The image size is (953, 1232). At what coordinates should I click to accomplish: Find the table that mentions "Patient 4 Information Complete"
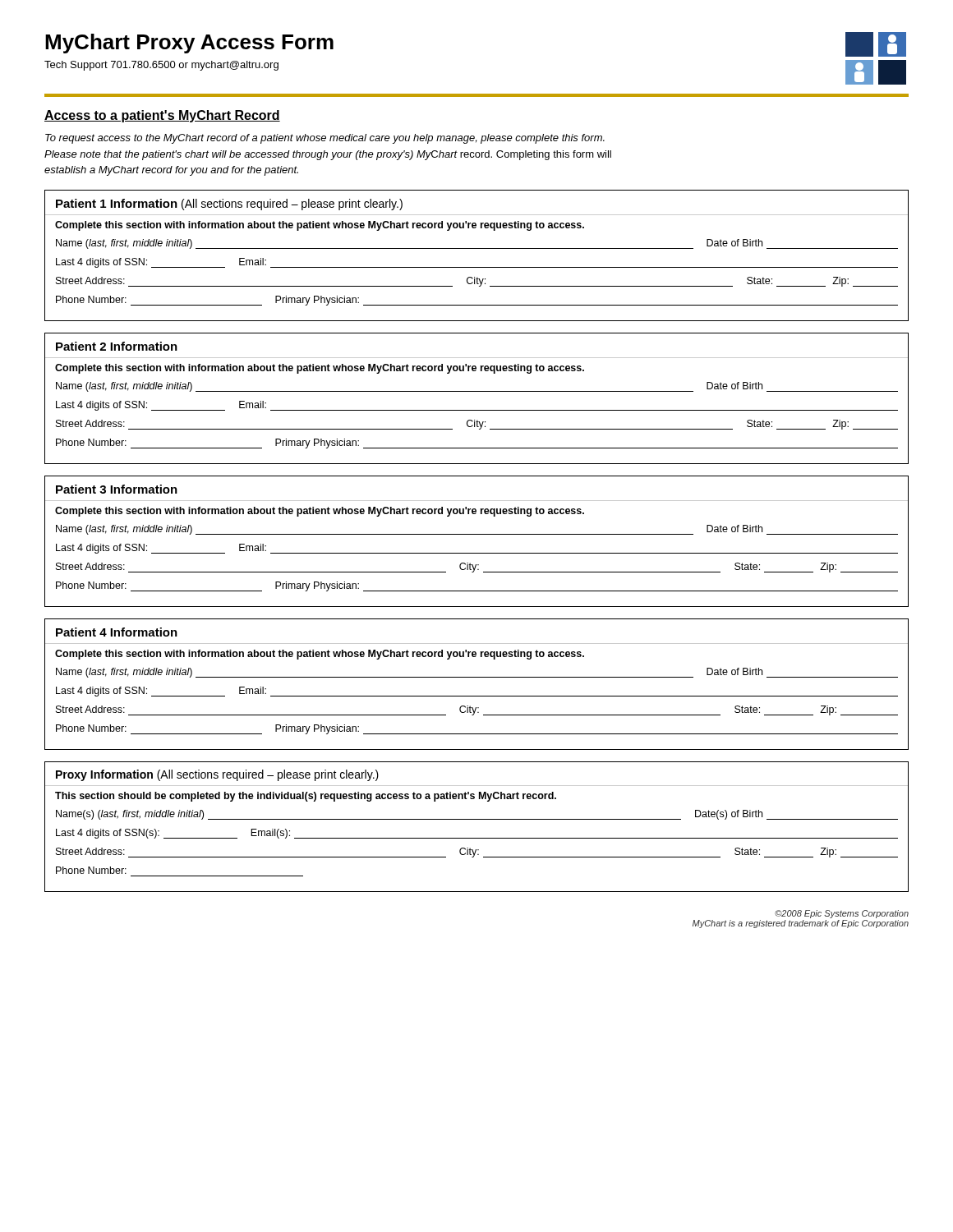point(476,684)
